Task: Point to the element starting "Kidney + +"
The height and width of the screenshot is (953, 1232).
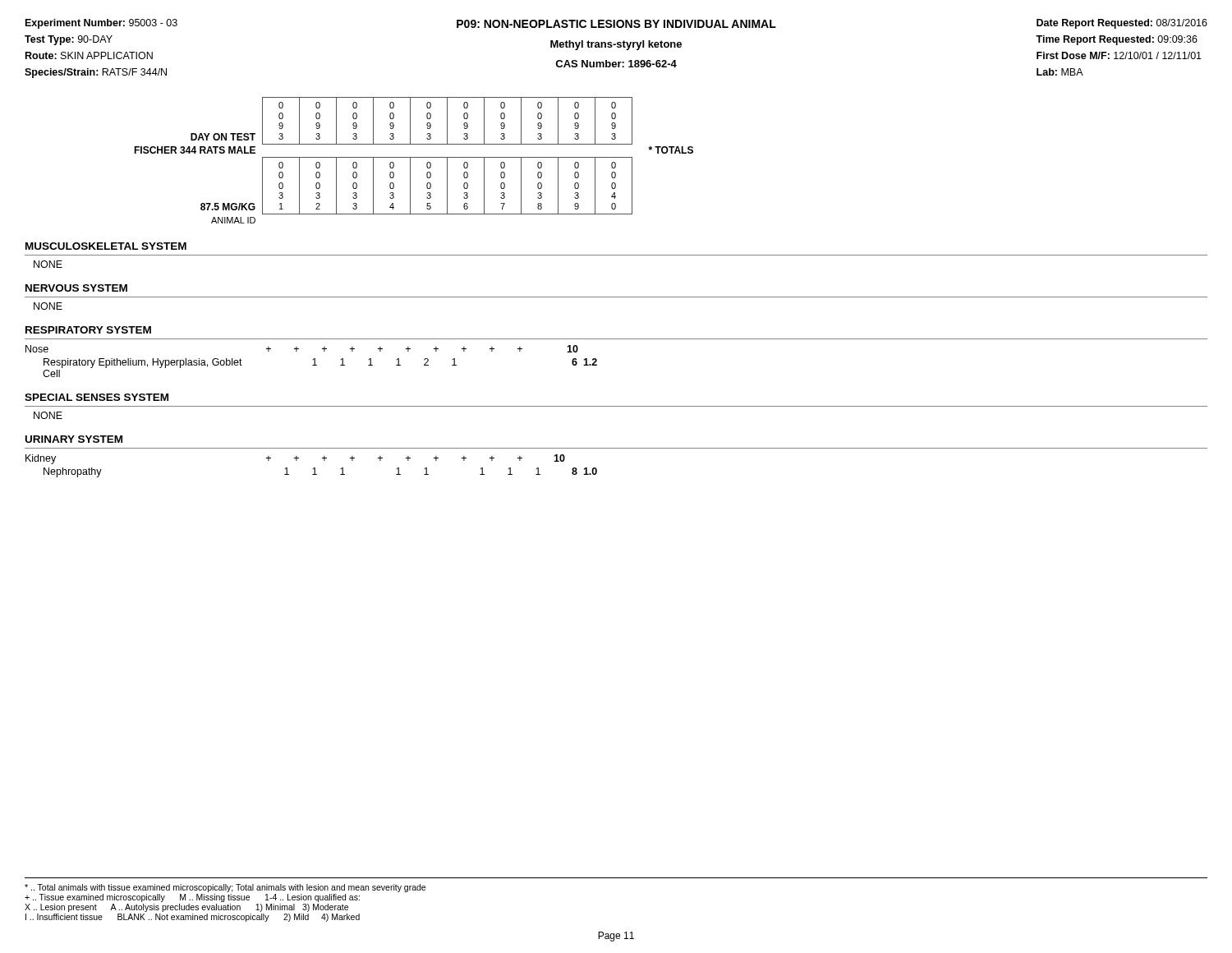Action: [x=295, y=459]
